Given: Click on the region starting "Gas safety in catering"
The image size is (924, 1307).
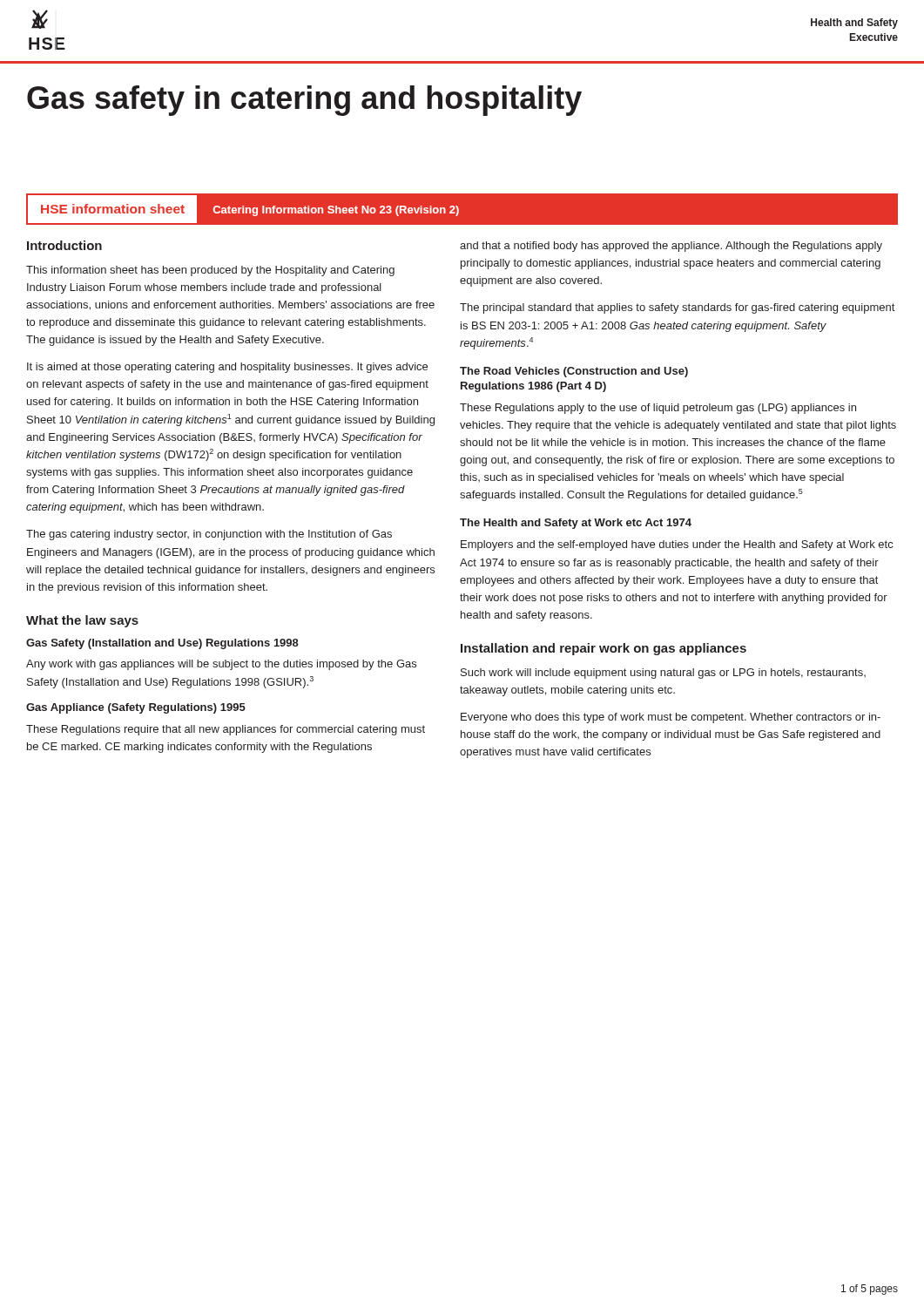Looking at the screenshot, I should click(x=462, y=98).
